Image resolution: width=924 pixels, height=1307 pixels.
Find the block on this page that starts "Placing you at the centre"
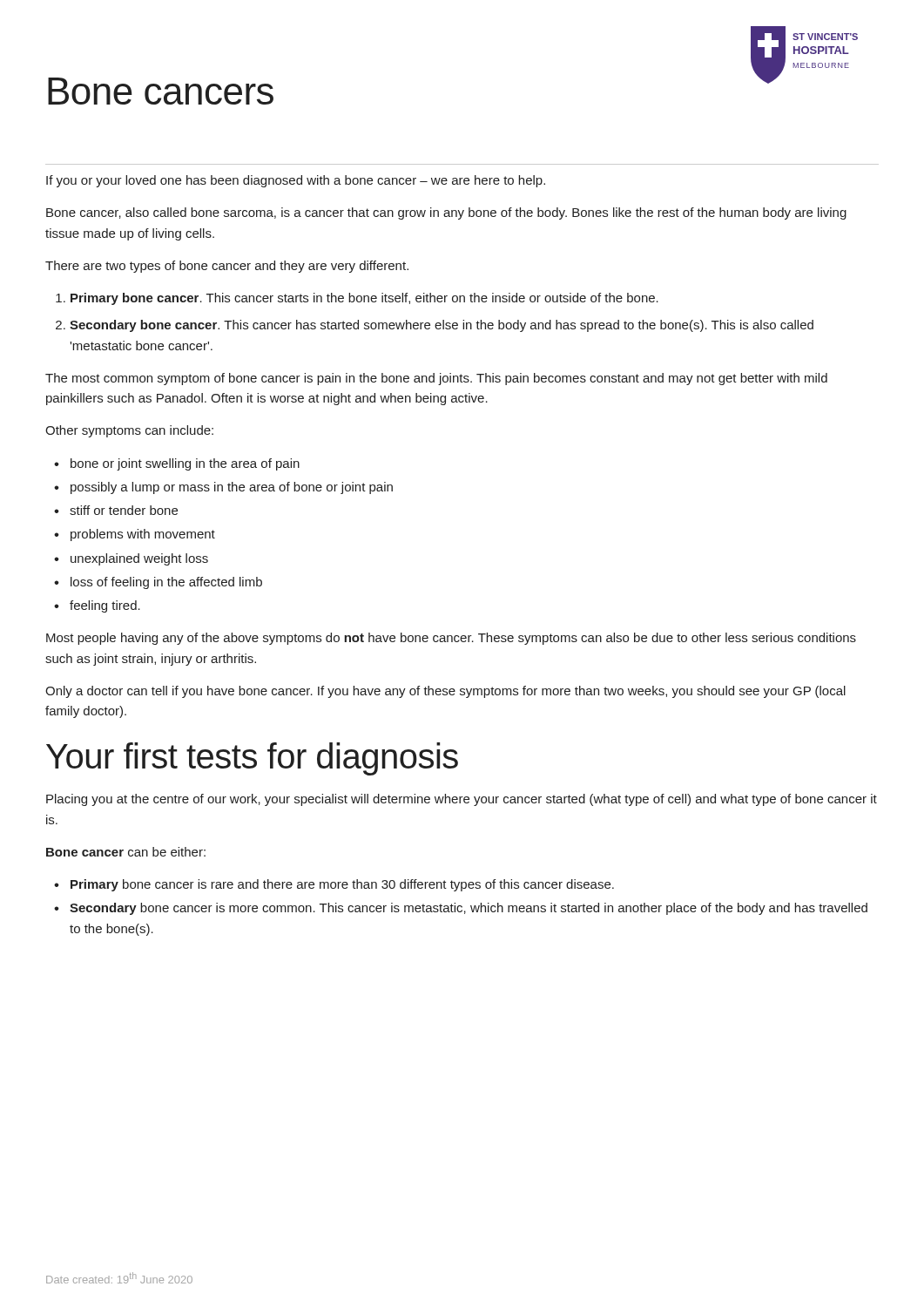[461, 809]
